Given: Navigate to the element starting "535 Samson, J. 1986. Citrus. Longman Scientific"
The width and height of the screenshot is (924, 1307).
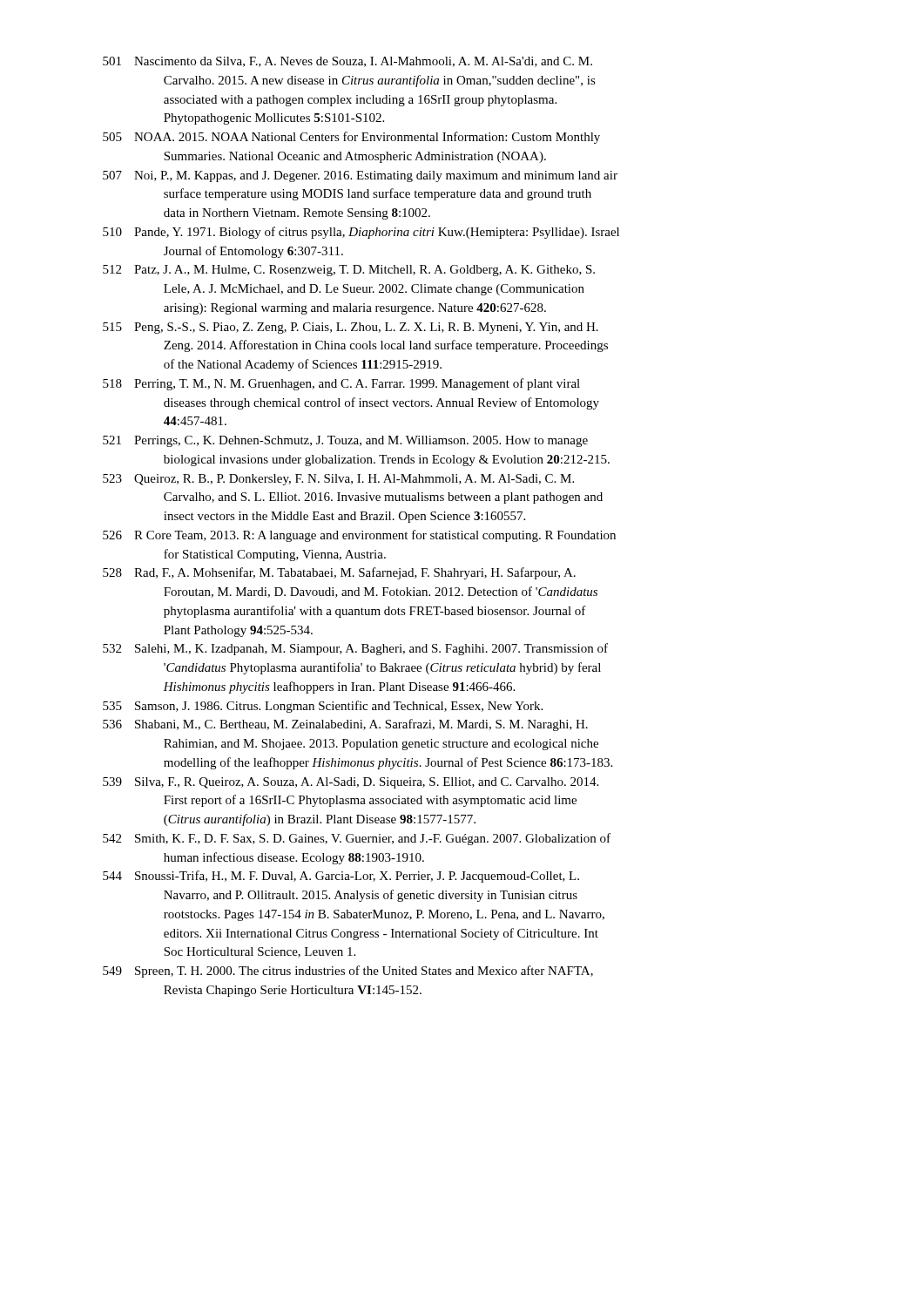Looking at the screenshot, I should coord(462,706).
